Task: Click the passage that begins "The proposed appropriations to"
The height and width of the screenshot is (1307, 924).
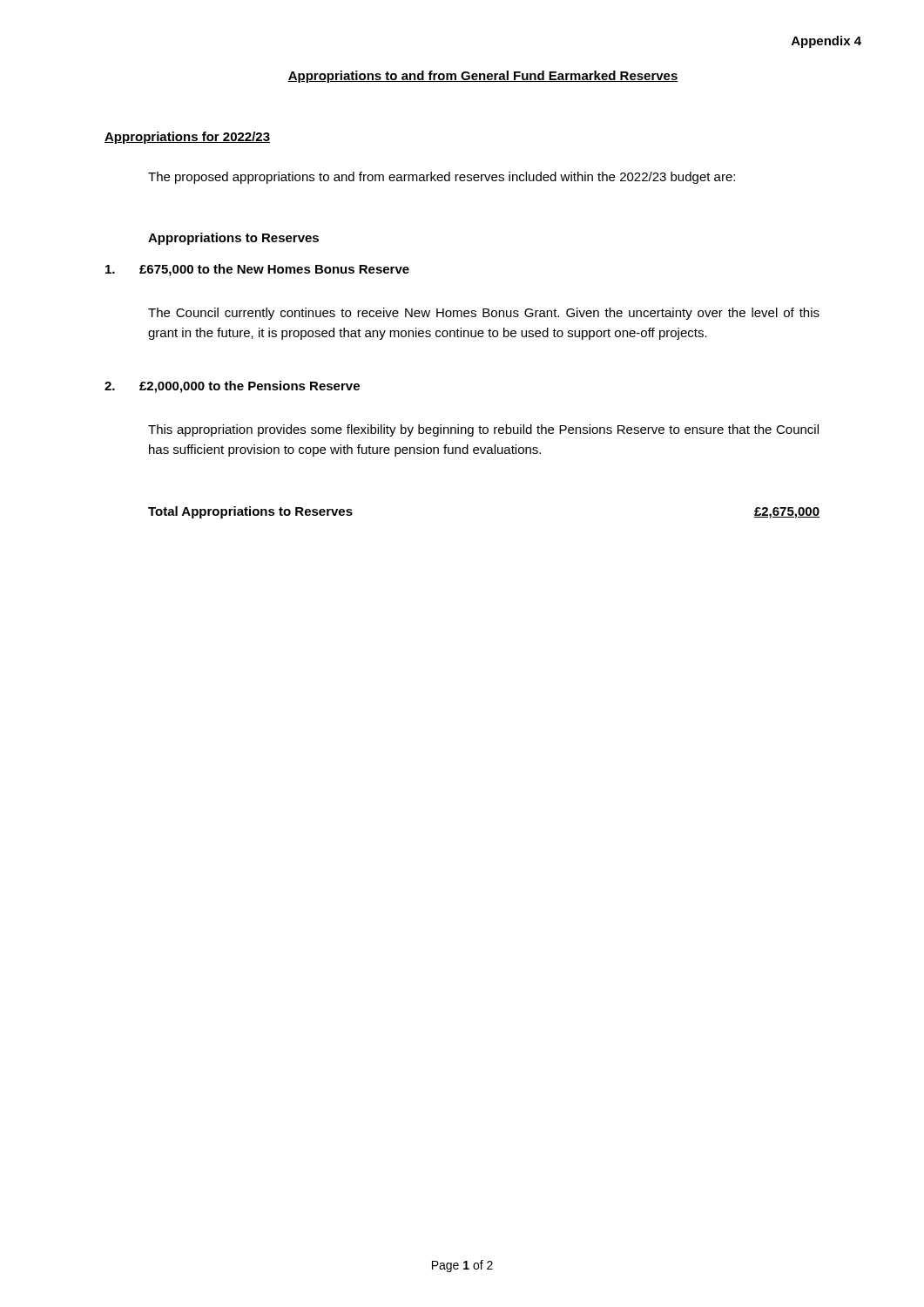Action: 442,176
